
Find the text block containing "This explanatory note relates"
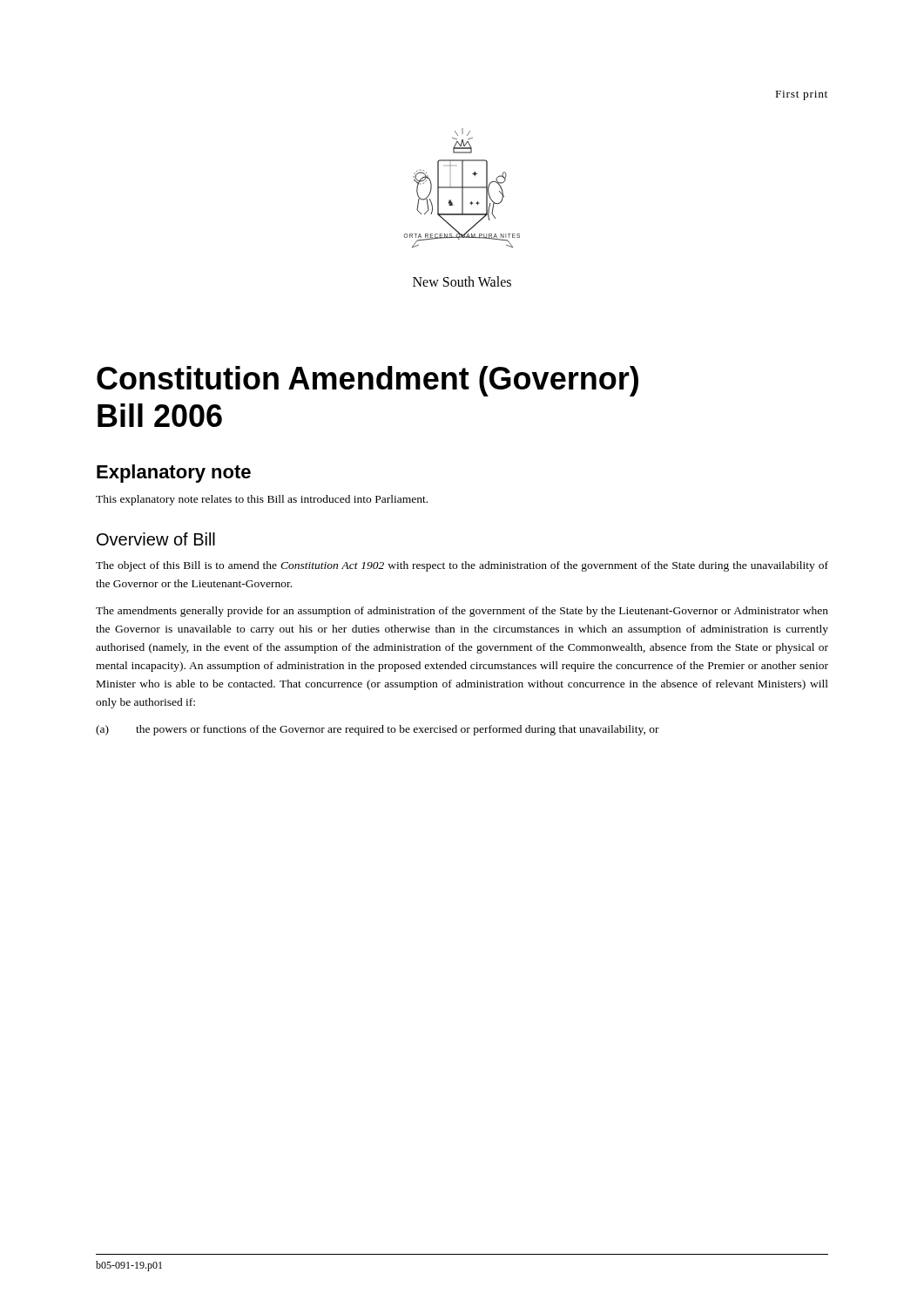pos(262,499)
